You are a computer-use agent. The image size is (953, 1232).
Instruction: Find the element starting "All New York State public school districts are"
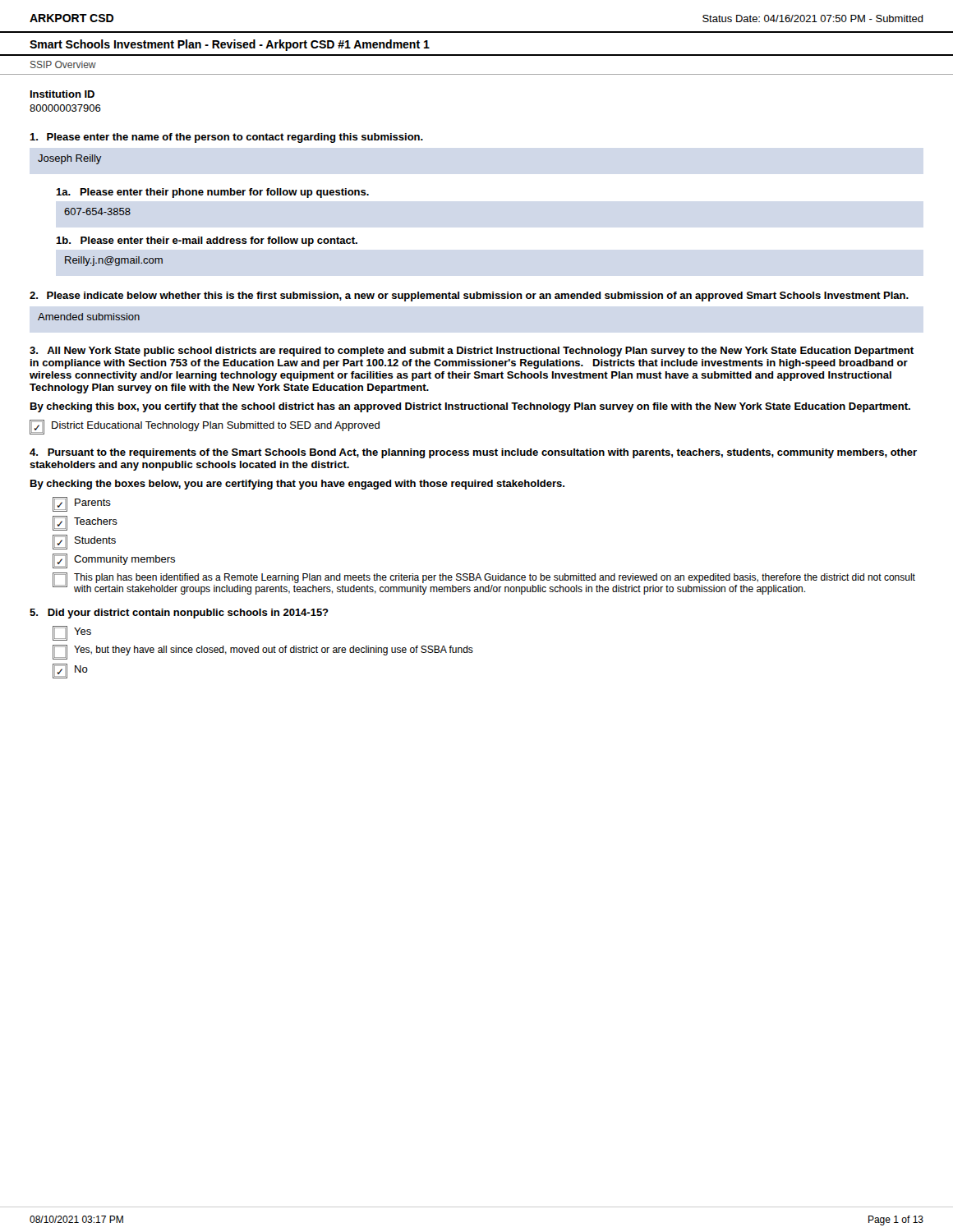476,389
